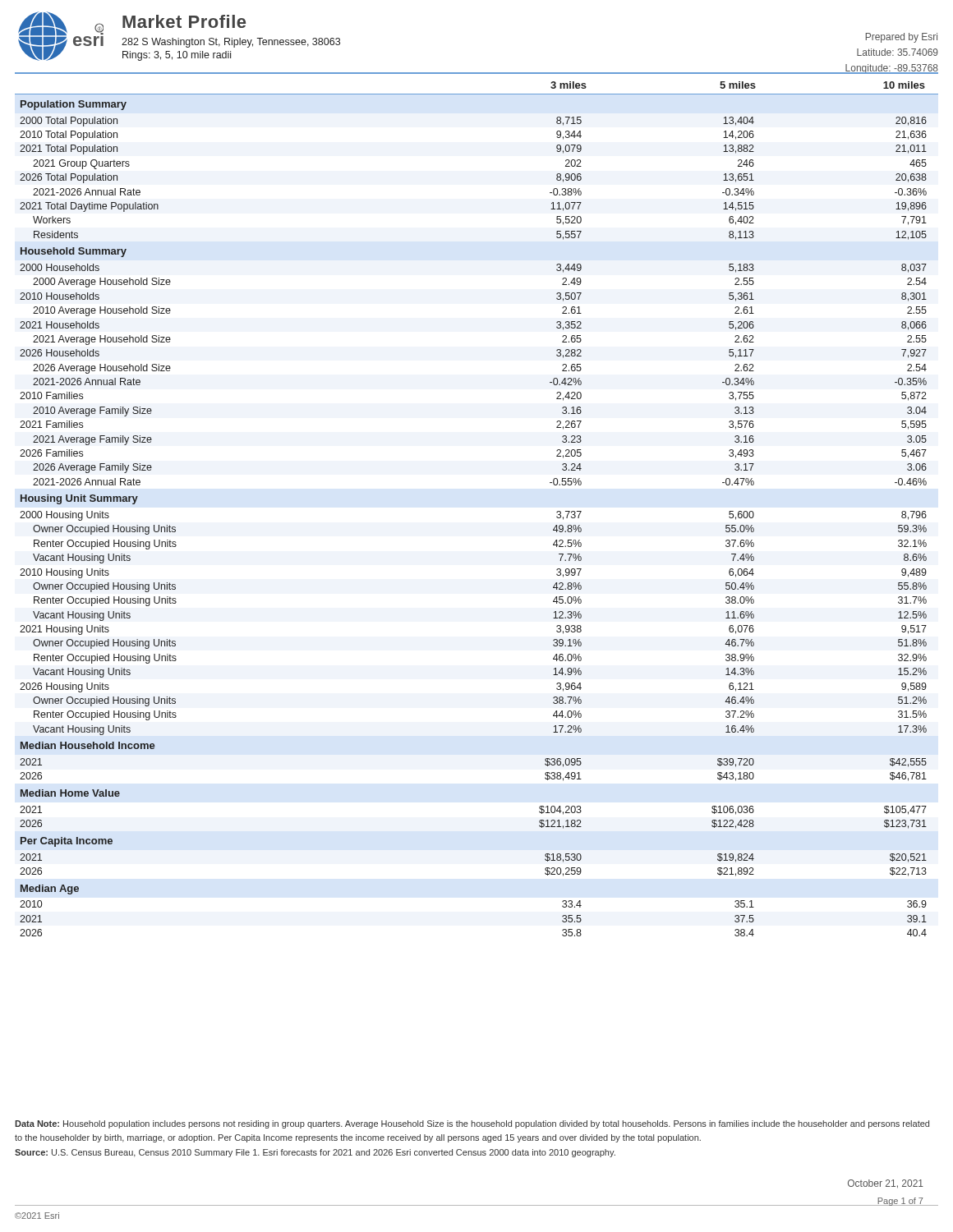The height and width of the screenshot is (1232, 953).
Task: Locate the table with the text "Renter Occupied Housing"
Action: (476, 517)
